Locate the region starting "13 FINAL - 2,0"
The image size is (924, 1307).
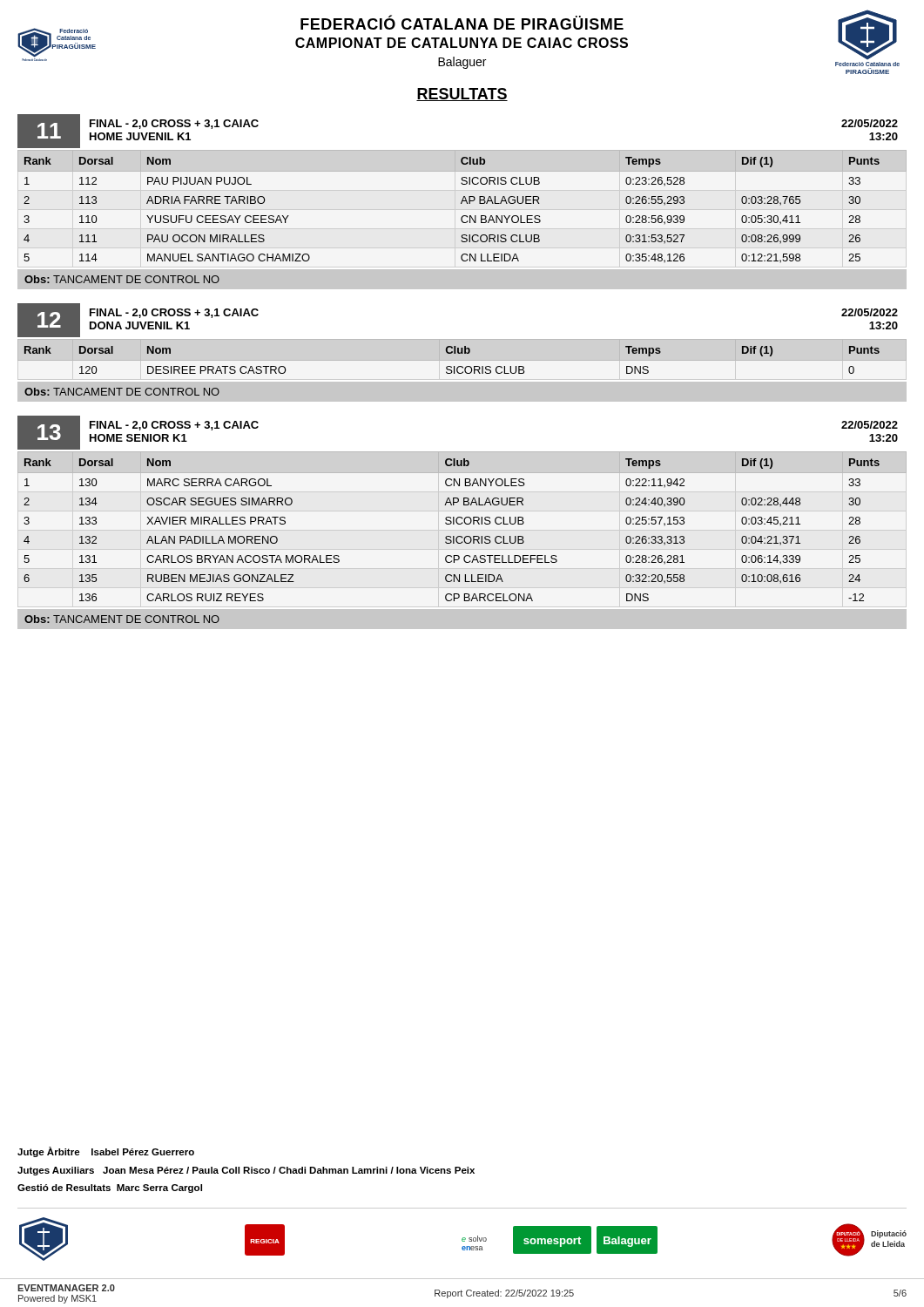pyautogui.click(x=462, y=433)
